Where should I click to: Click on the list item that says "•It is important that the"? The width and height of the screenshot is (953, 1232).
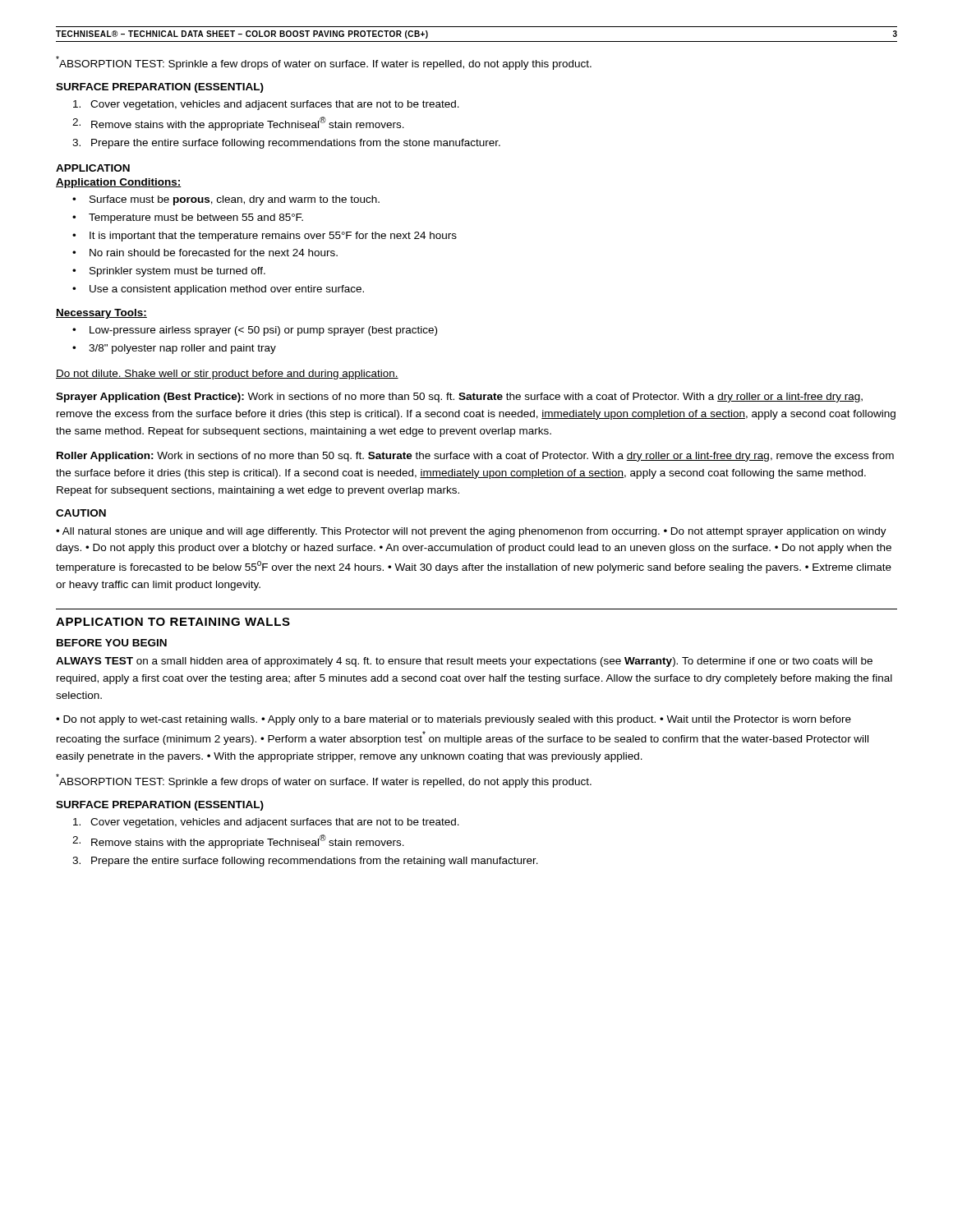coord(265,236)
